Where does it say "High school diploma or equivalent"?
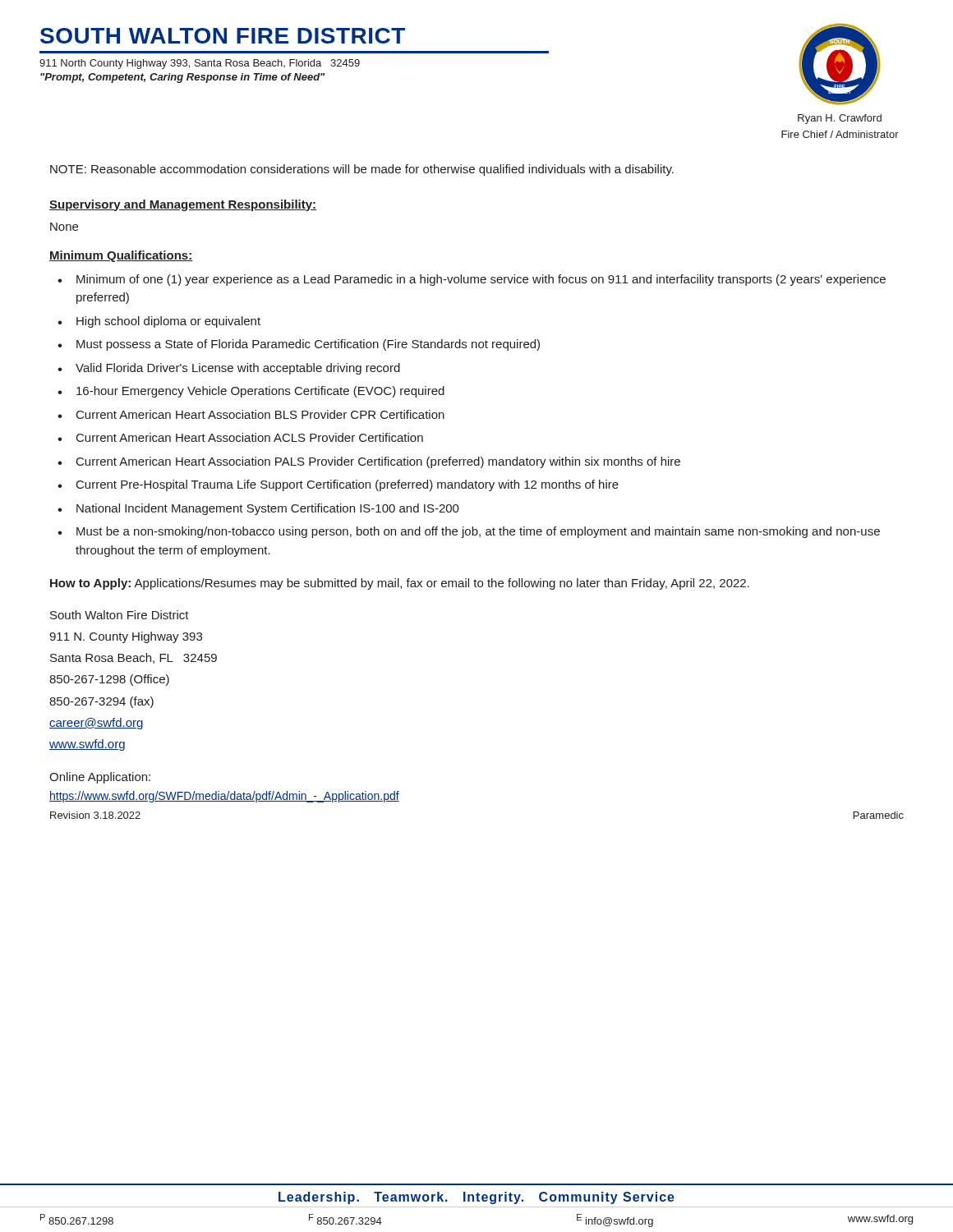Viewport: 953px width, 1232px height. [168, 320]
